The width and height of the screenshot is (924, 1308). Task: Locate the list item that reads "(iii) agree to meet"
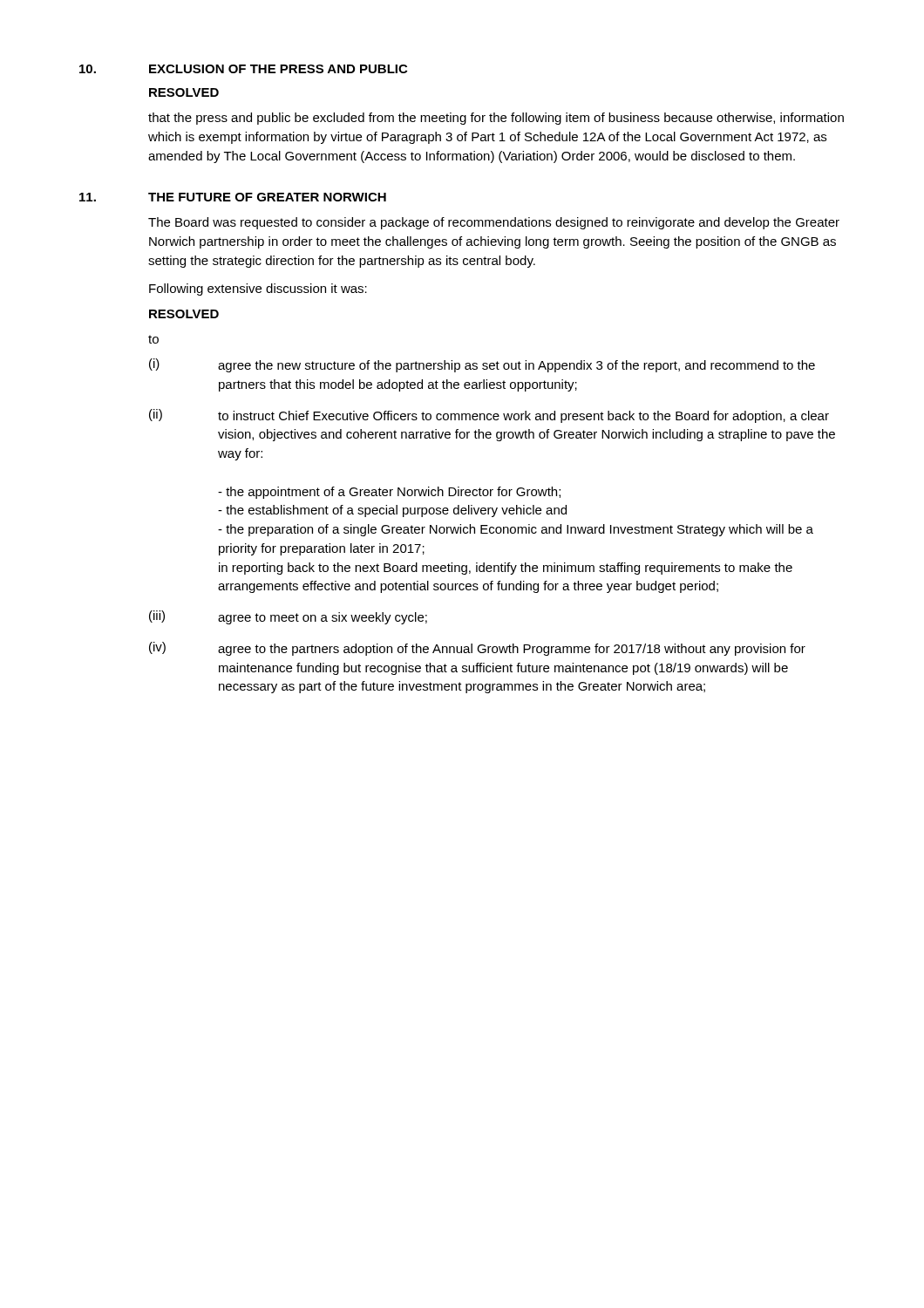[x=288, y=617]
